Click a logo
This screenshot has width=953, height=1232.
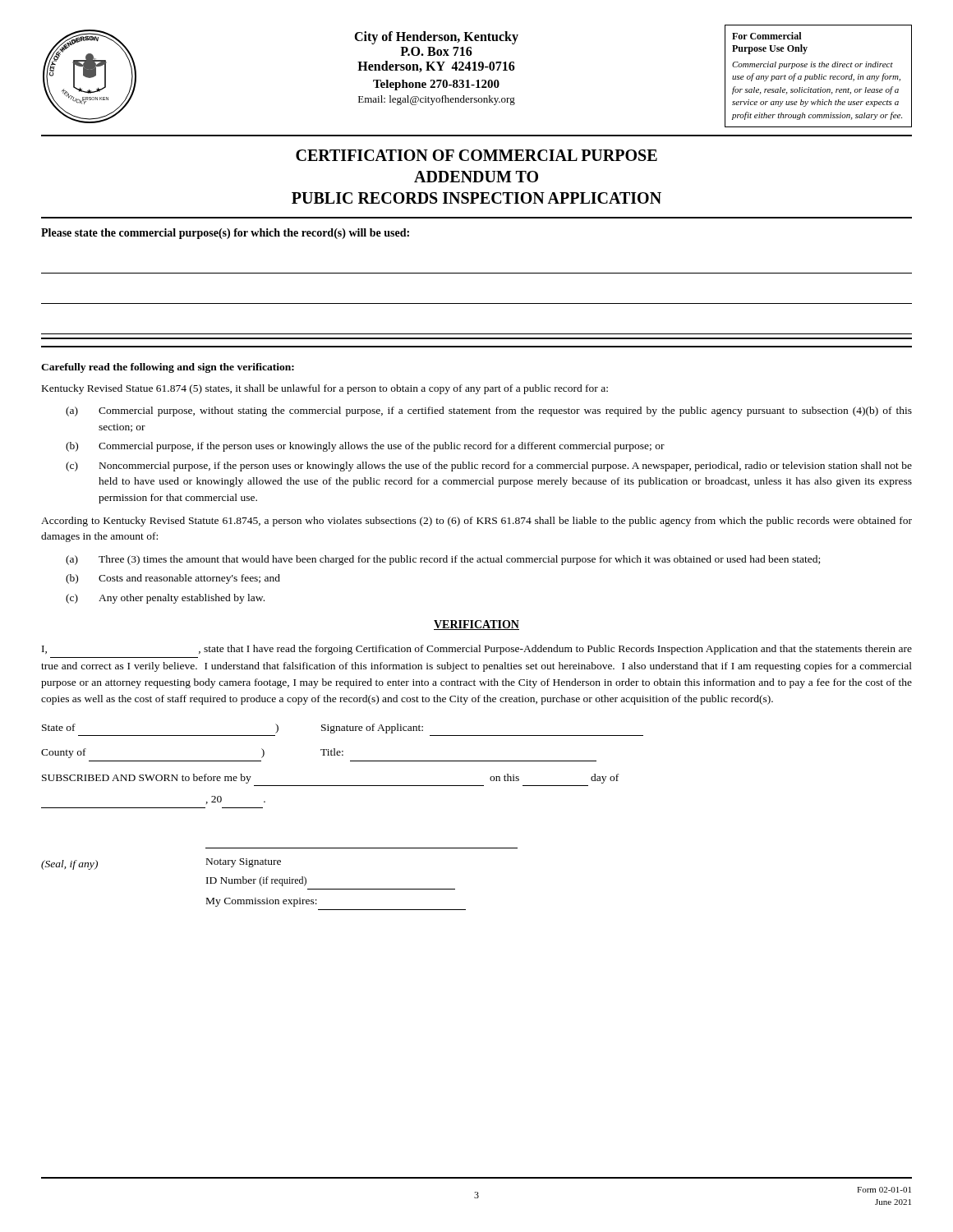94,76
